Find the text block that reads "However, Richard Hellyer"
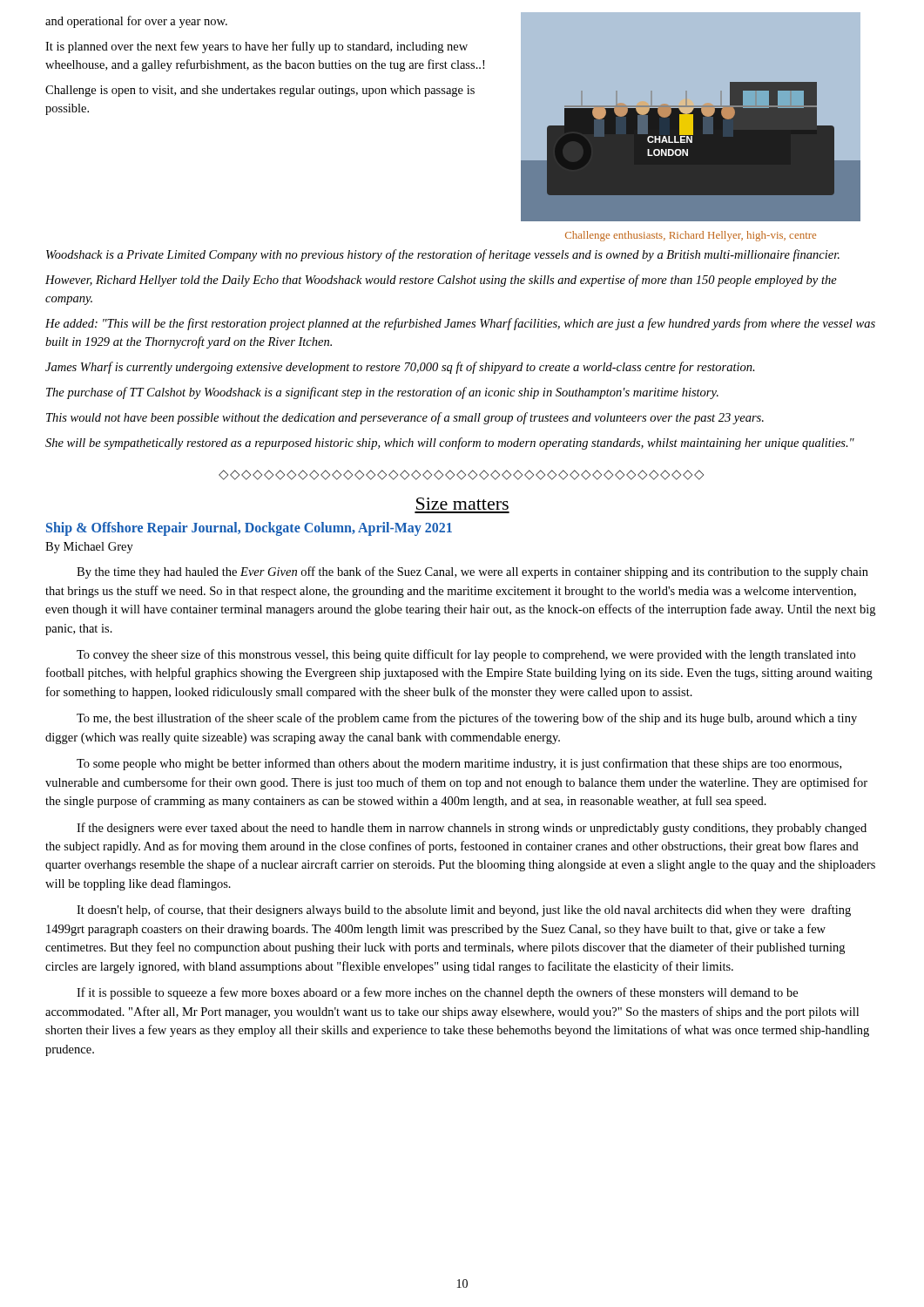This screenshot has width=924, height=1307. click(x=462, y=289)
